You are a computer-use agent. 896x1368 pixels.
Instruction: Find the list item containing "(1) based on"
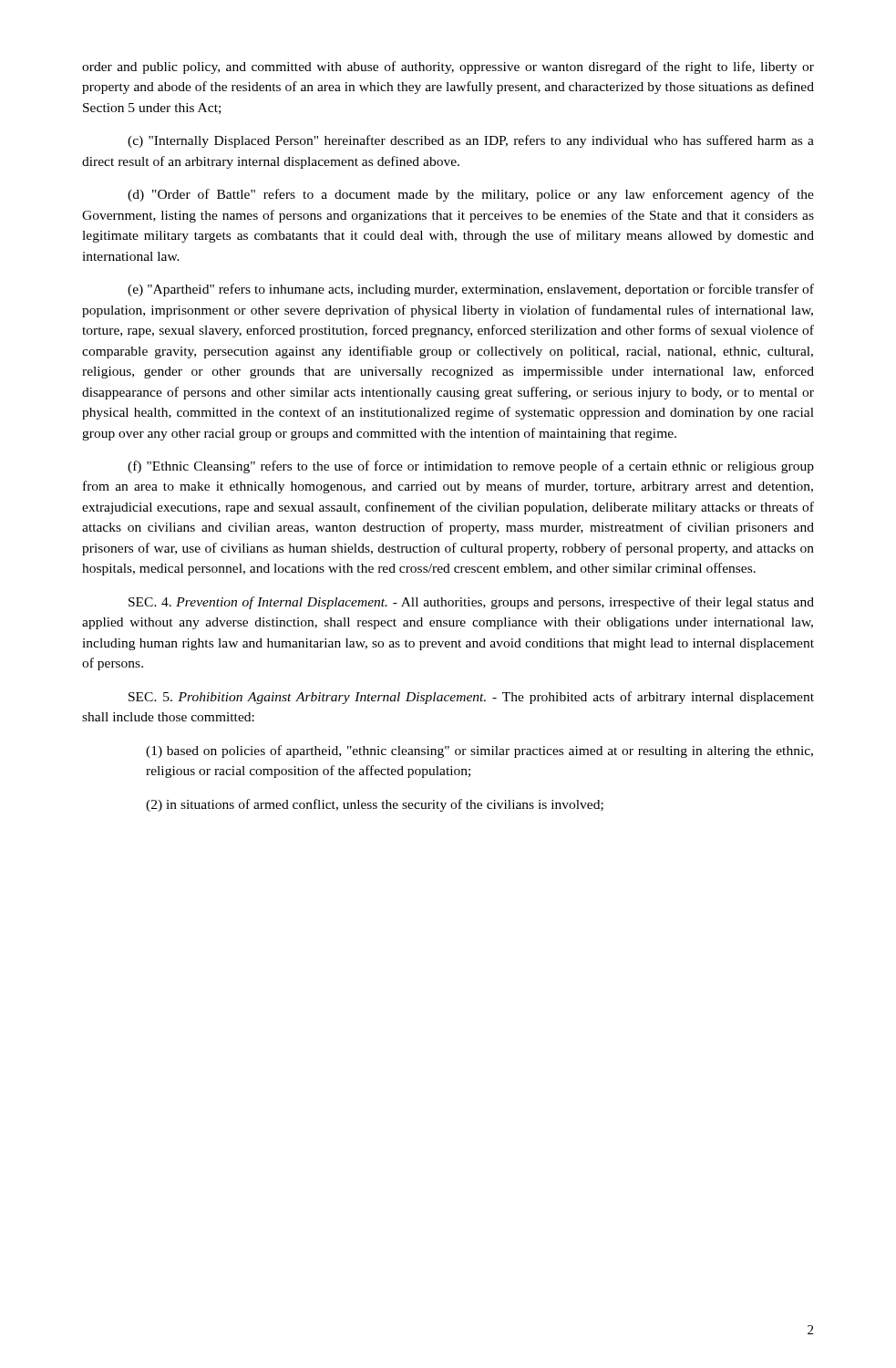[480, 761]
